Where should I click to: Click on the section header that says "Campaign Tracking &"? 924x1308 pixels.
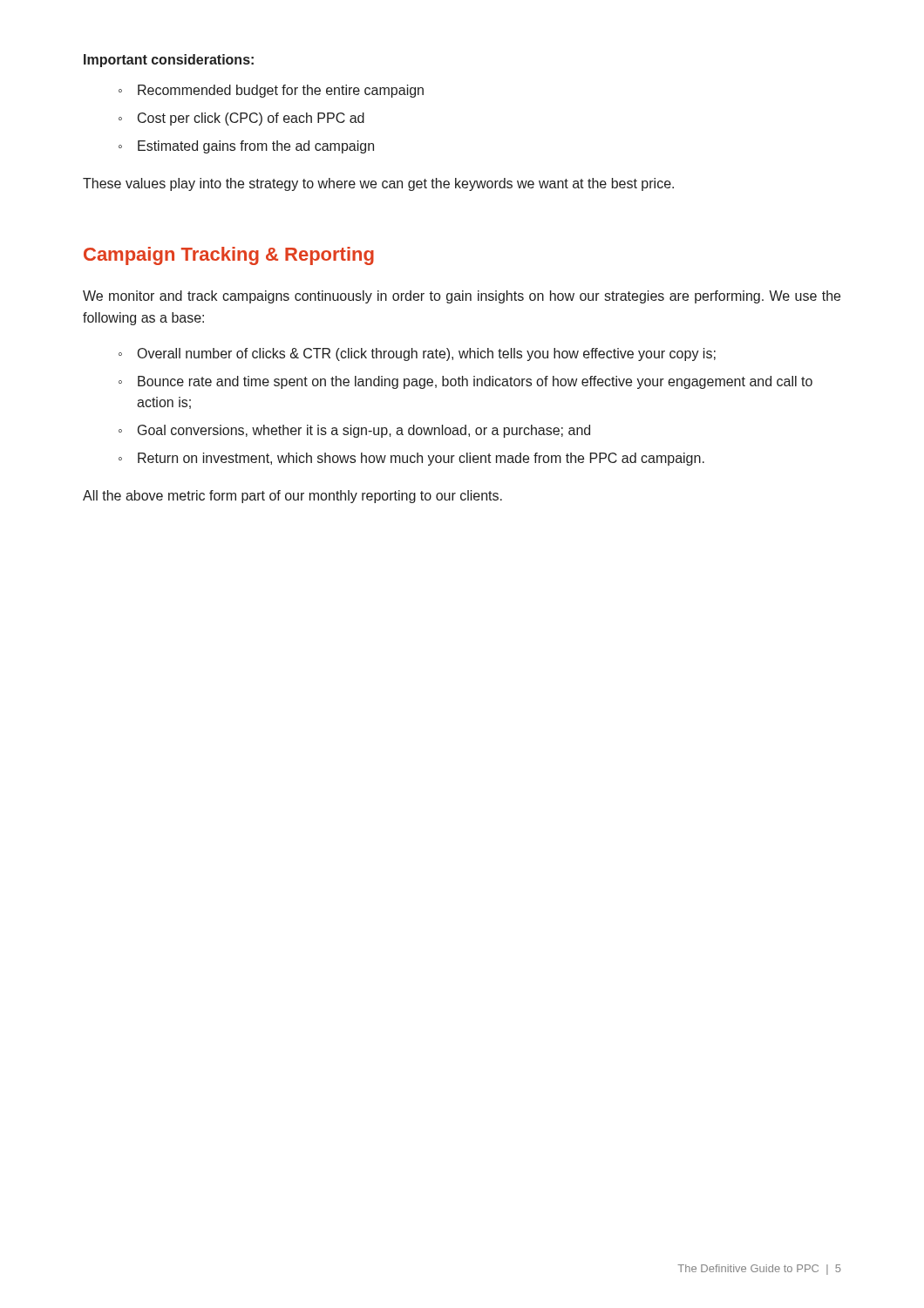tap(229, 254)
